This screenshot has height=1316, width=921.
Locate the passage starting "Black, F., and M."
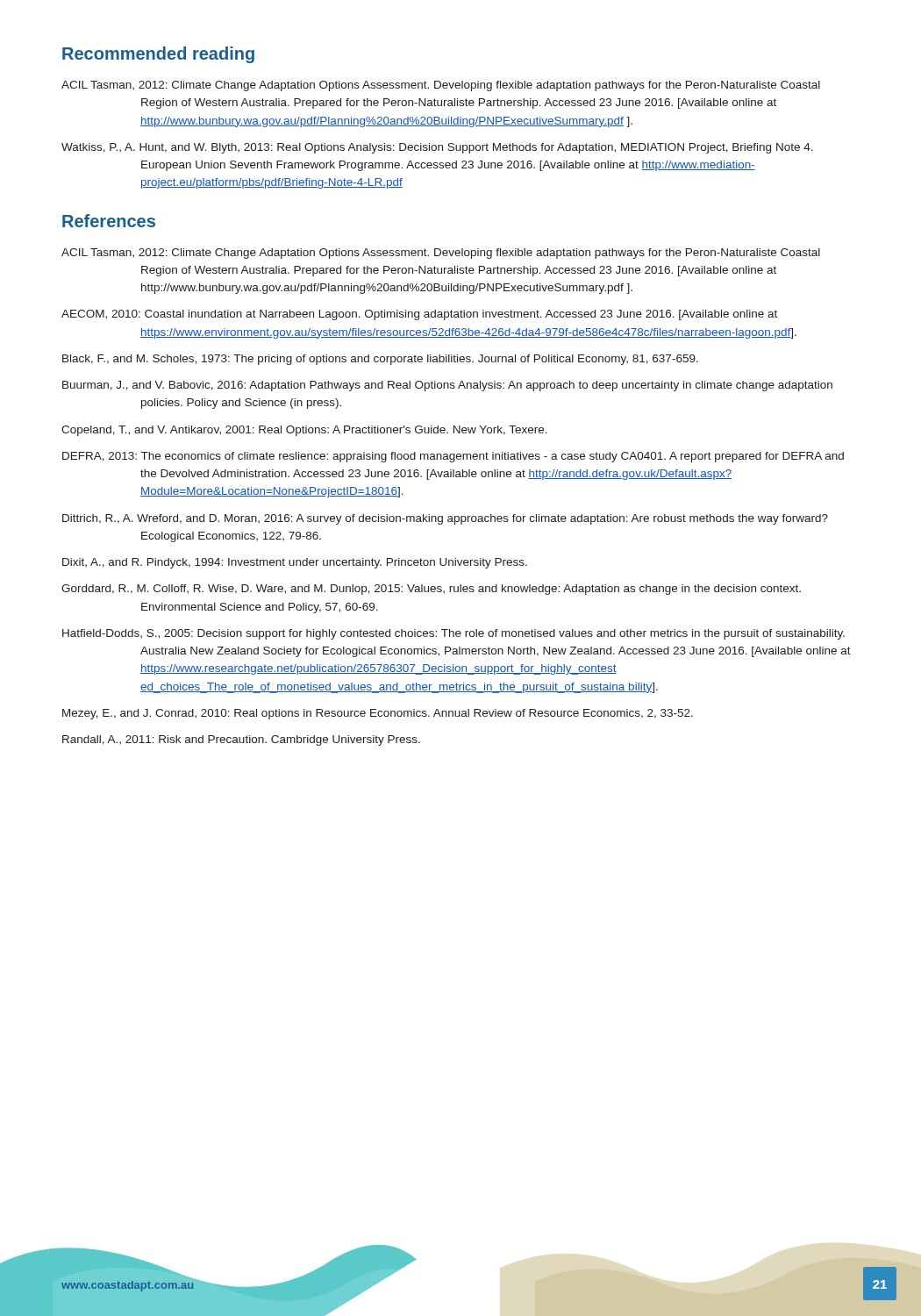pyautogui.click(x=380, y=358)
